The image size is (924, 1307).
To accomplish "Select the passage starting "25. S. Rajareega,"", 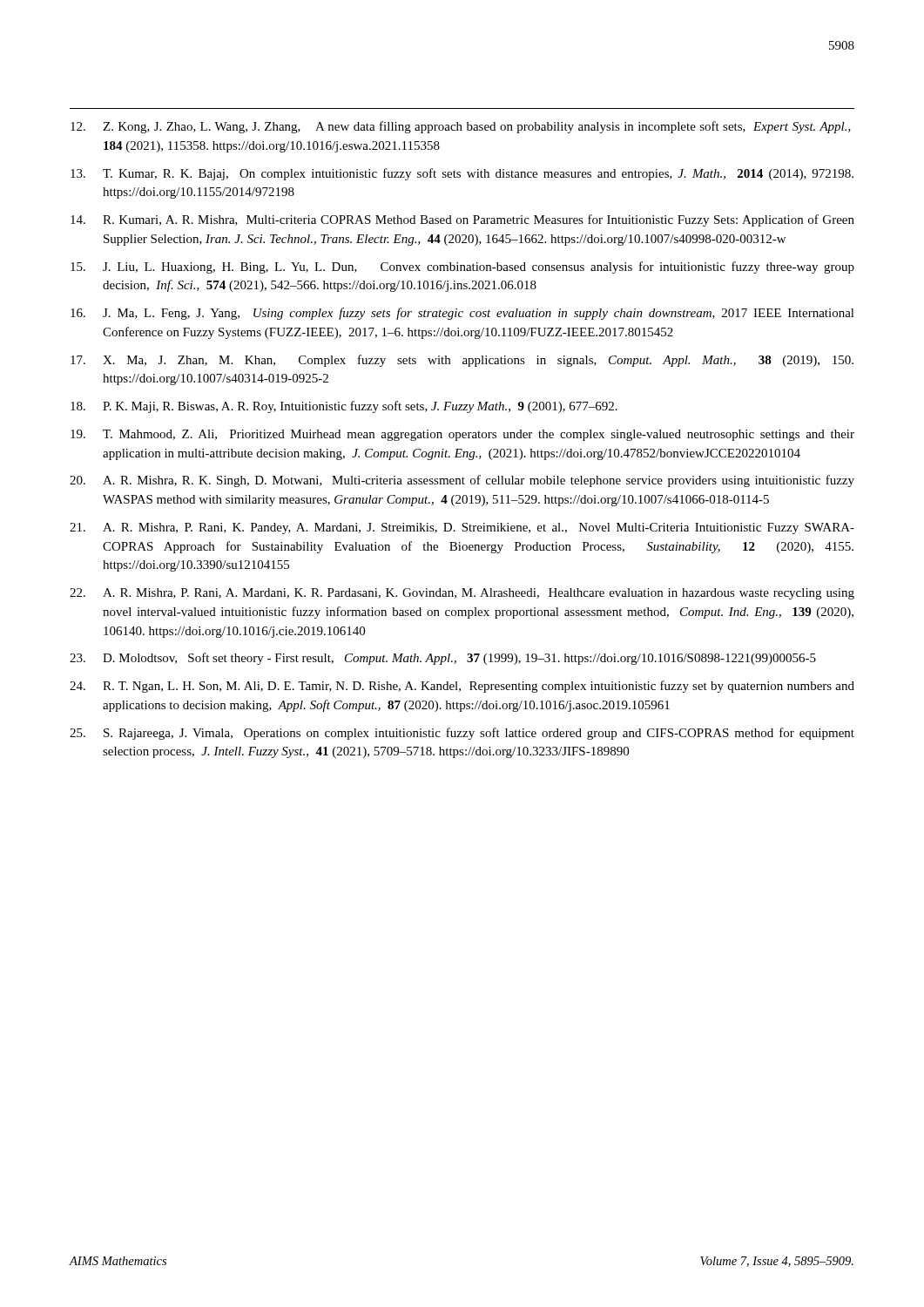I will coord(462,743).
